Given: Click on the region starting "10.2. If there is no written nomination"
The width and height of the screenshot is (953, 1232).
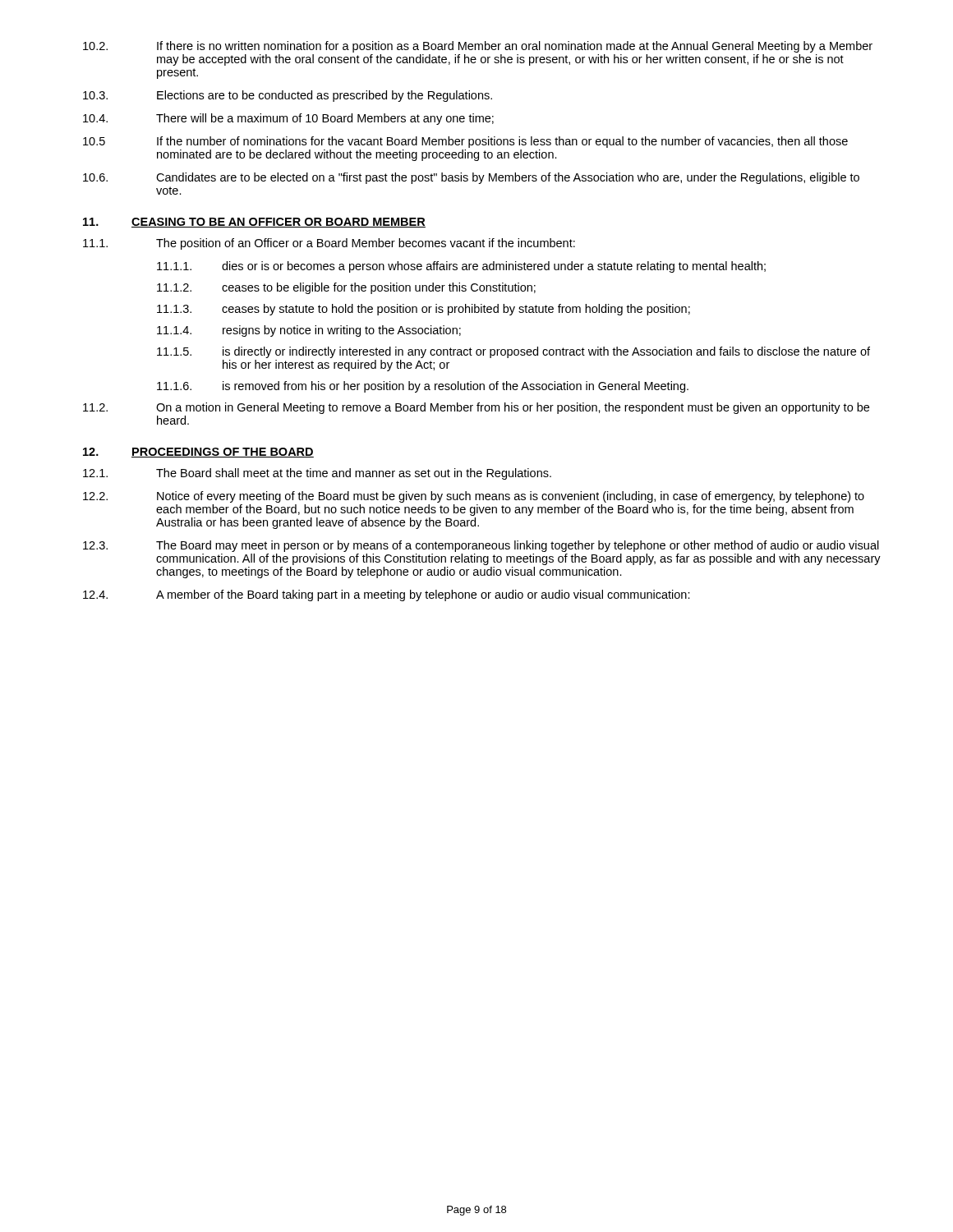Looking at the screenshot, I should (x=485, y=59).
